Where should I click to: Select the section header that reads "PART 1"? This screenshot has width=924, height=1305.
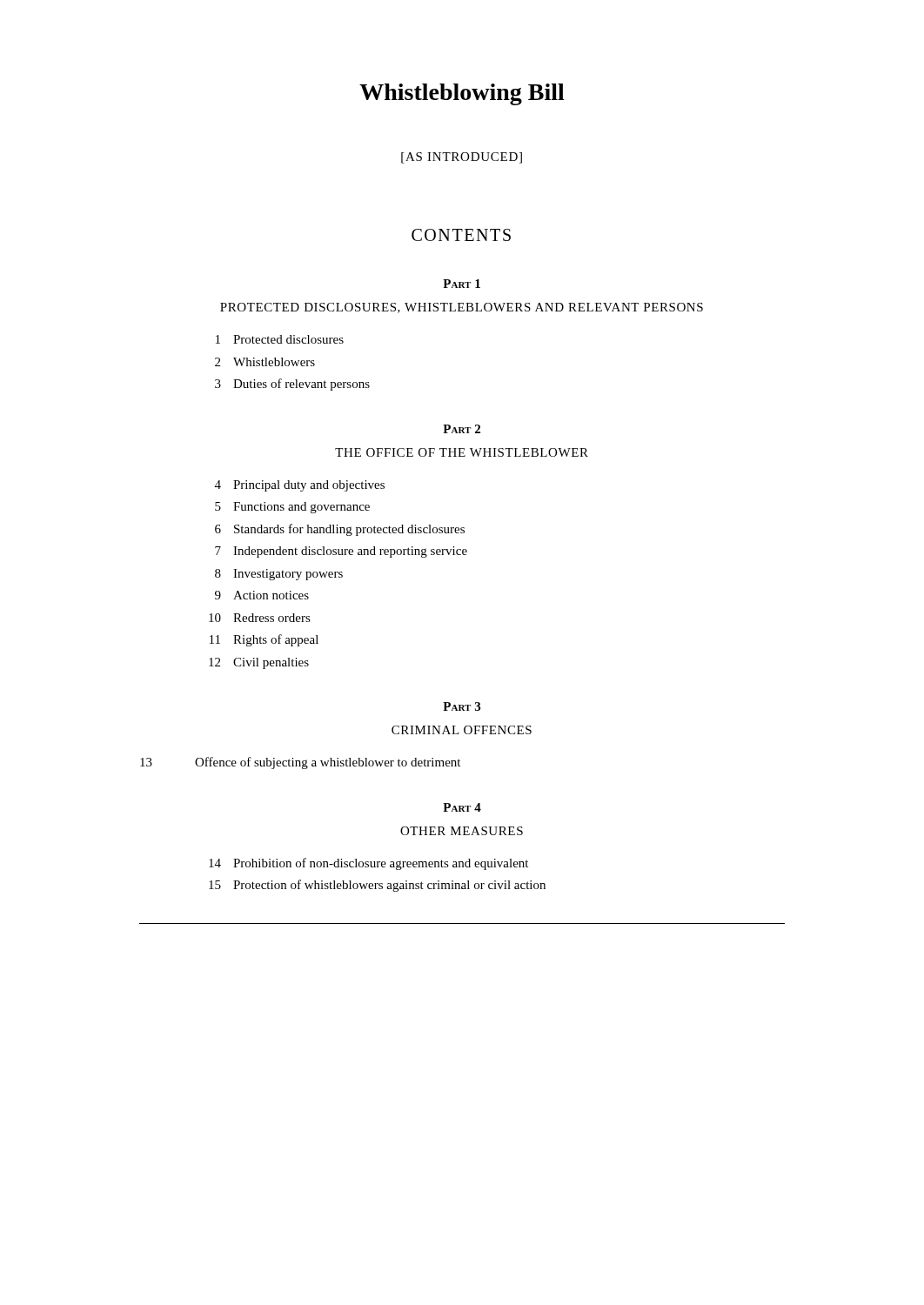coord(462,284)
